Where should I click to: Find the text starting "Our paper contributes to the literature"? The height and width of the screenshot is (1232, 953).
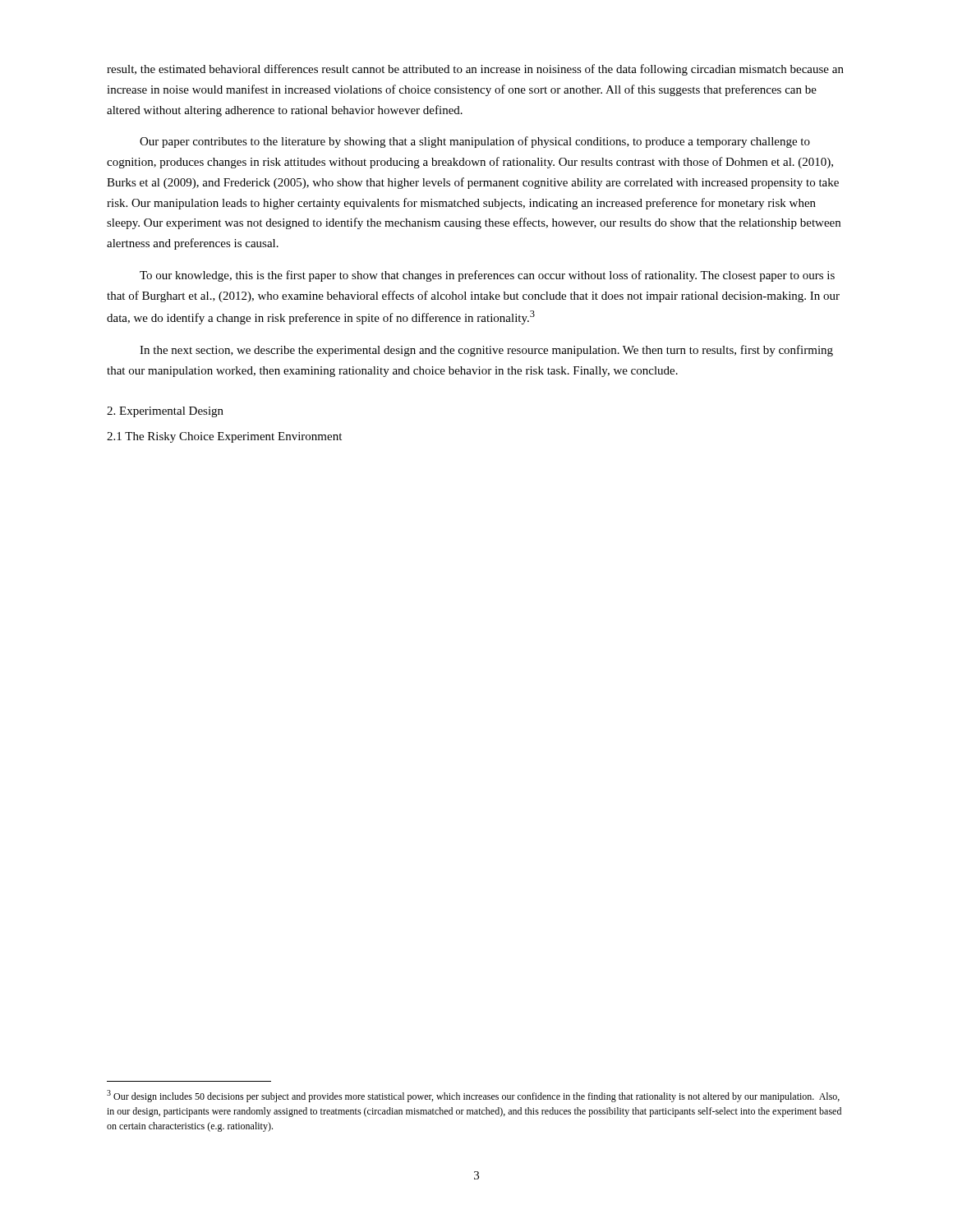coord(474,192)
